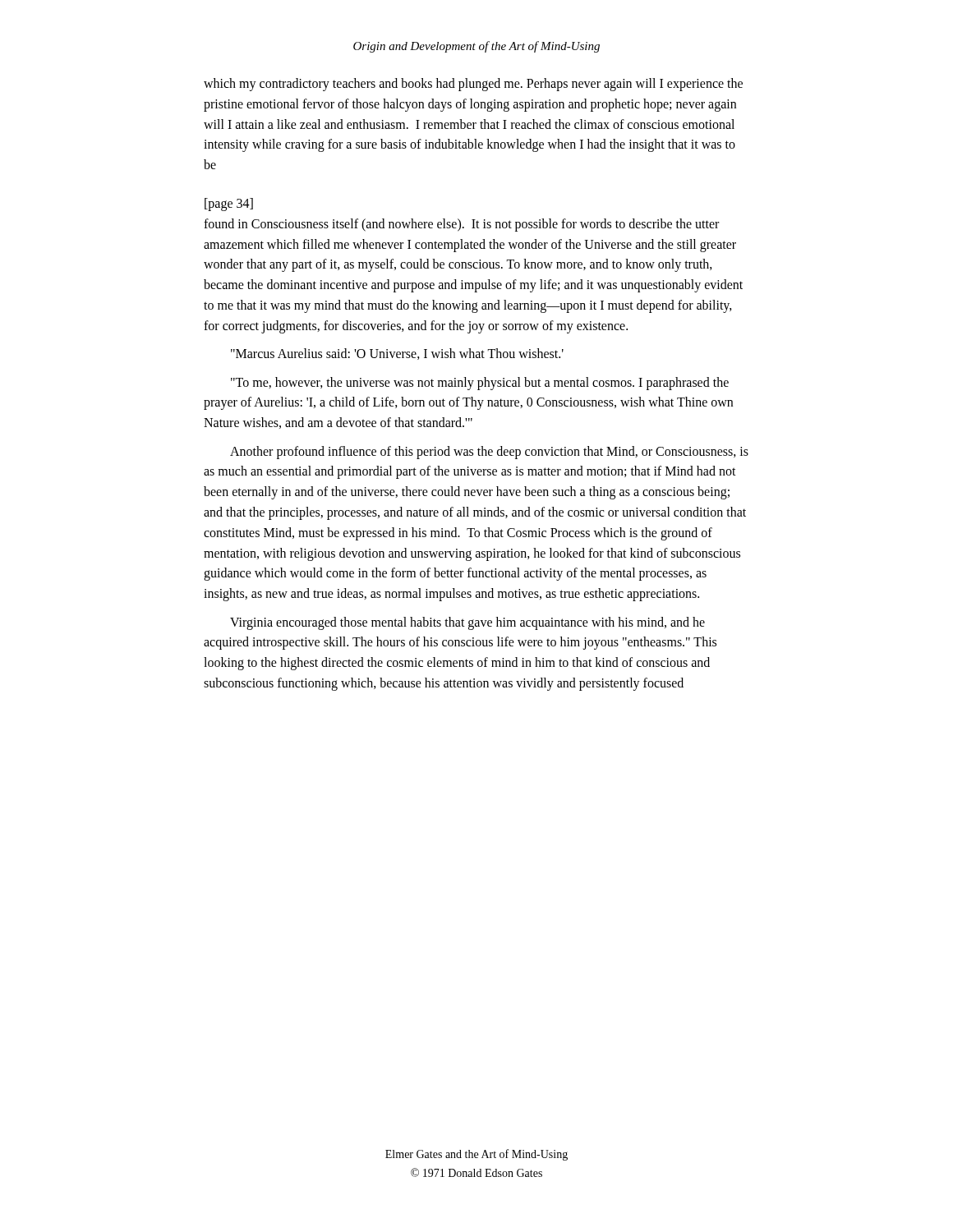Click on the text starting "which my contradictory teachers and"
Image resolution: width=953 pixels, height=1232 pixels.
point(476,384)
